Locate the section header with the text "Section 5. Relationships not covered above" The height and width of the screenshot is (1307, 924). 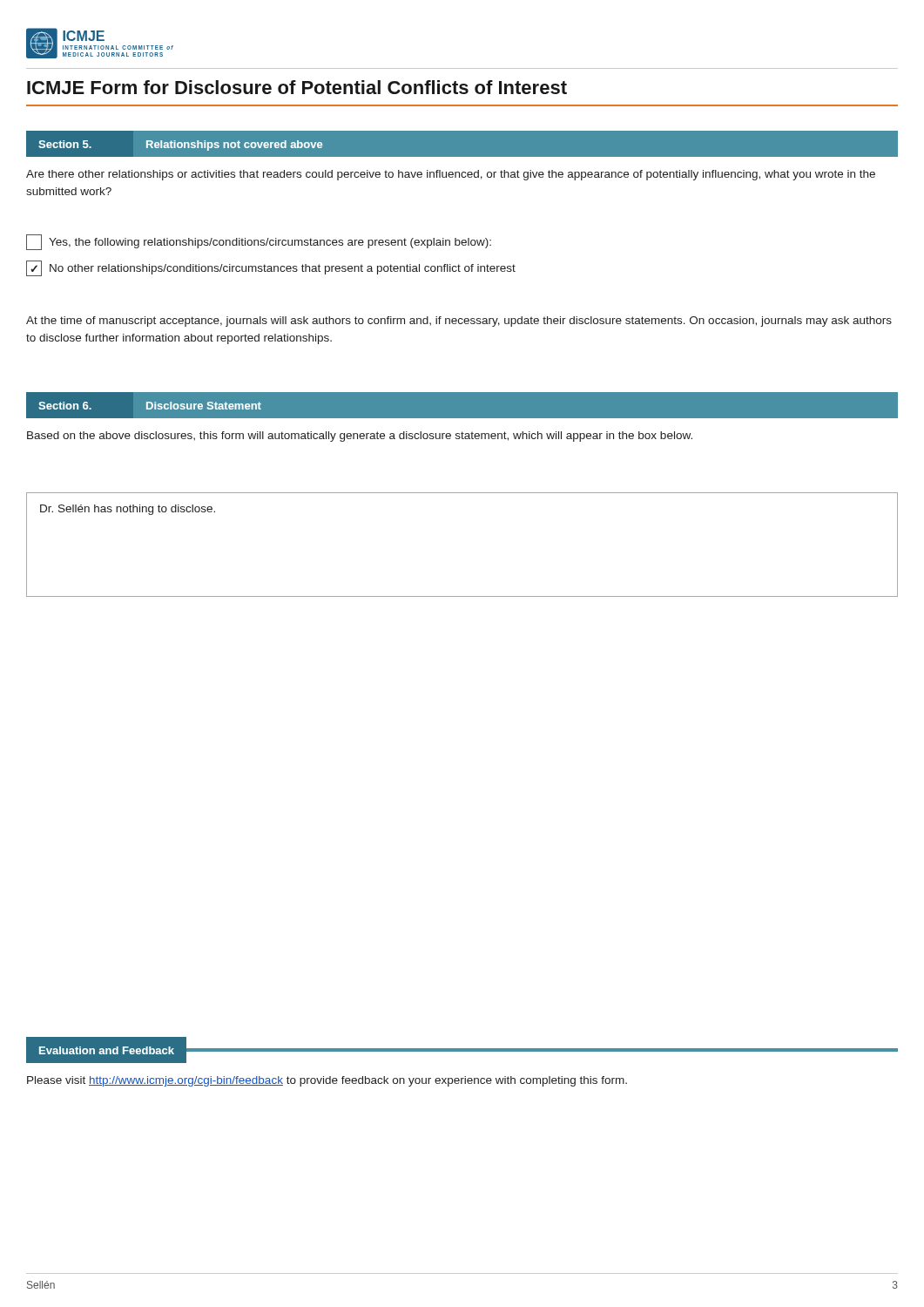[x=181, y=146]
